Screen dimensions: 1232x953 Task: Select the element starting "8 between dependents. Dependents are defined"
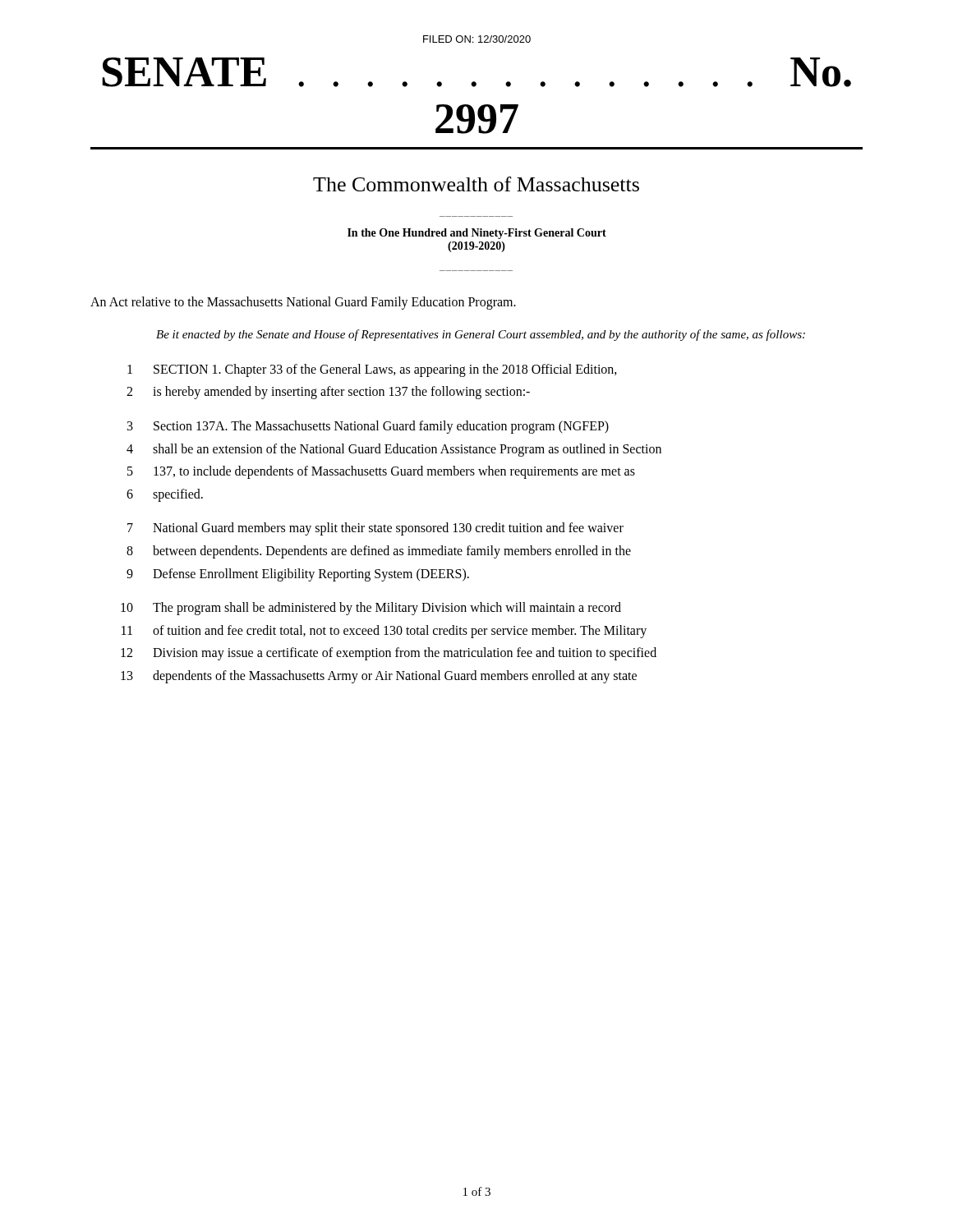[x=476, y=551]
